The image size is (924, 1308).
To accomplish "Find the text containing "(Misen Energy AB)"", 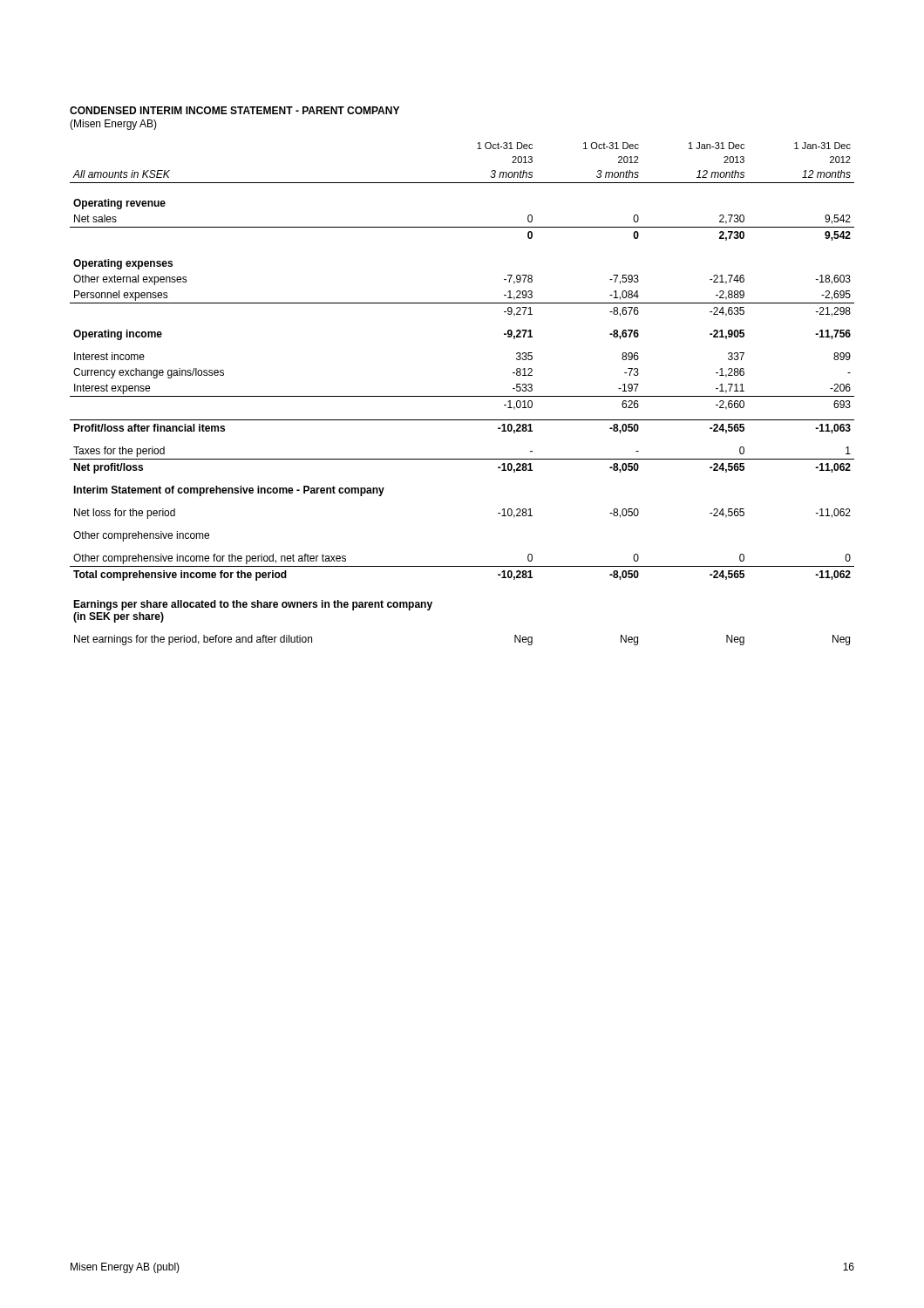I will [113, 124].
